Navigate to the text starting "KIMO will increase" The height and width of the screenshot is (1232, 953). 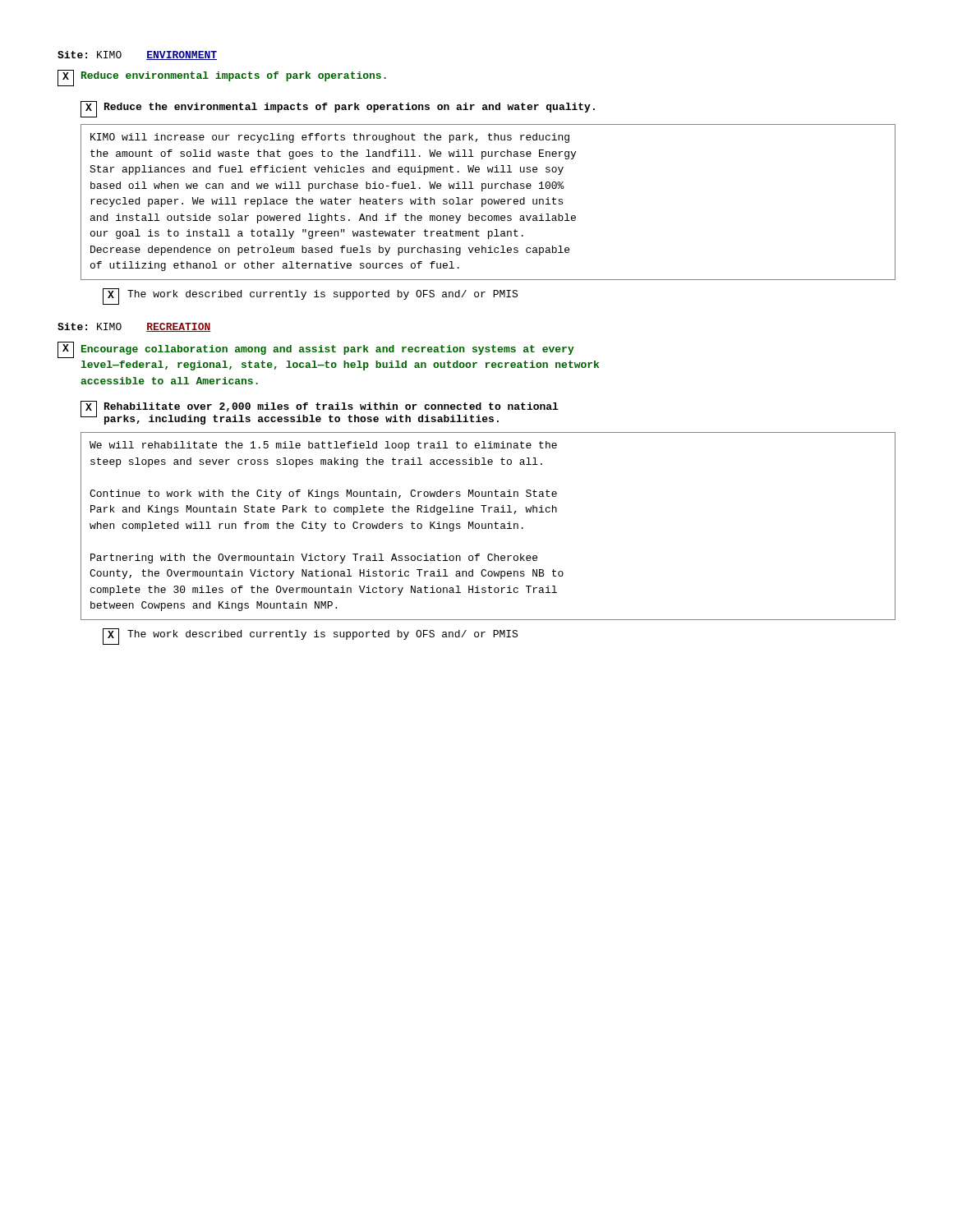[x=333, y=202]
